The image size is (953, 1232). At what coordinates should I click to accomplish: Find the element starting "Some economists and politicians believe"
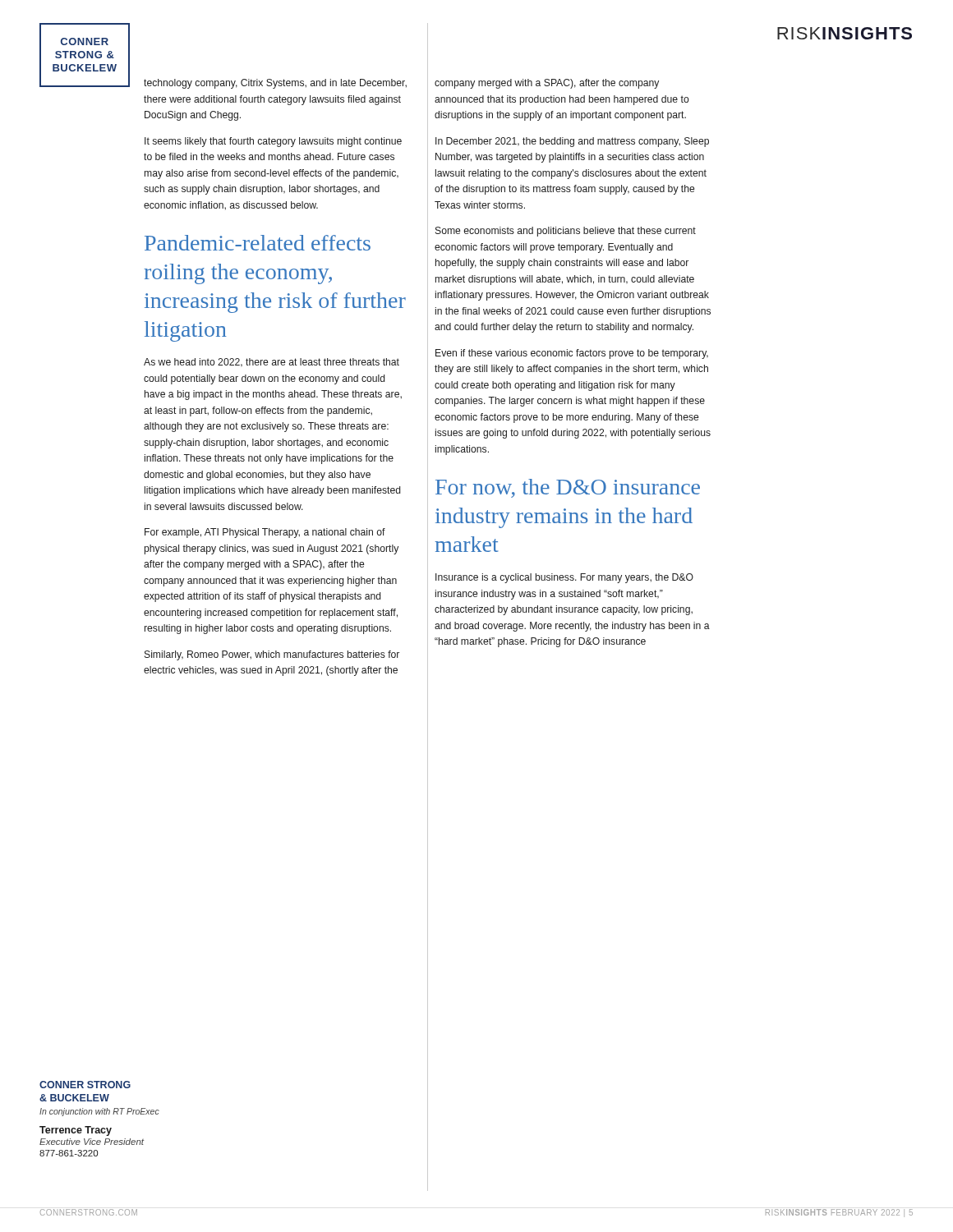[573, 279]
